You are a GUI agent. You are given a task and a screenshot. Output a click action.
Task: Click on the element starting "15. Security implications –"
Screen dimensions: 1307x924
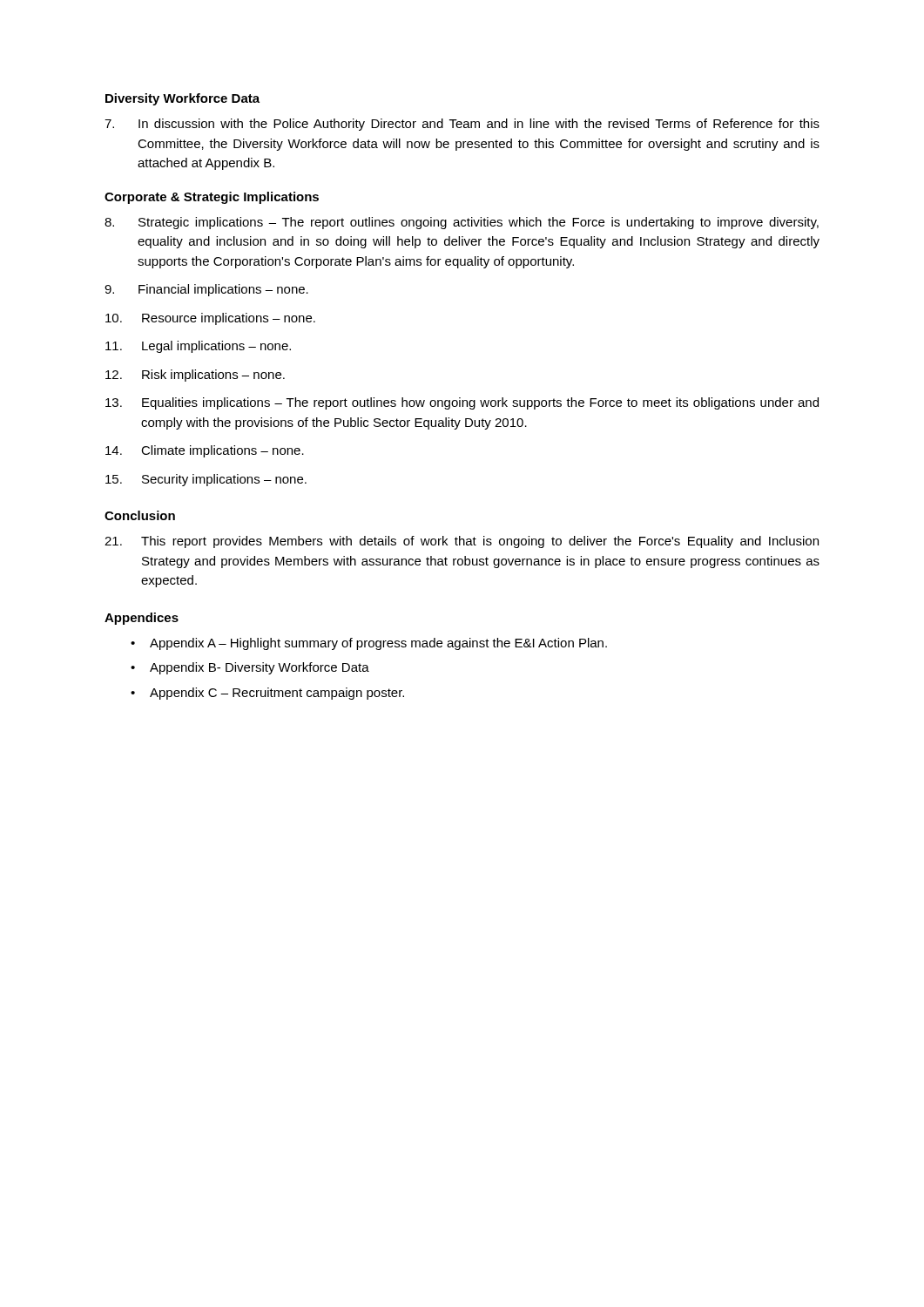click(x=206, y=480)
